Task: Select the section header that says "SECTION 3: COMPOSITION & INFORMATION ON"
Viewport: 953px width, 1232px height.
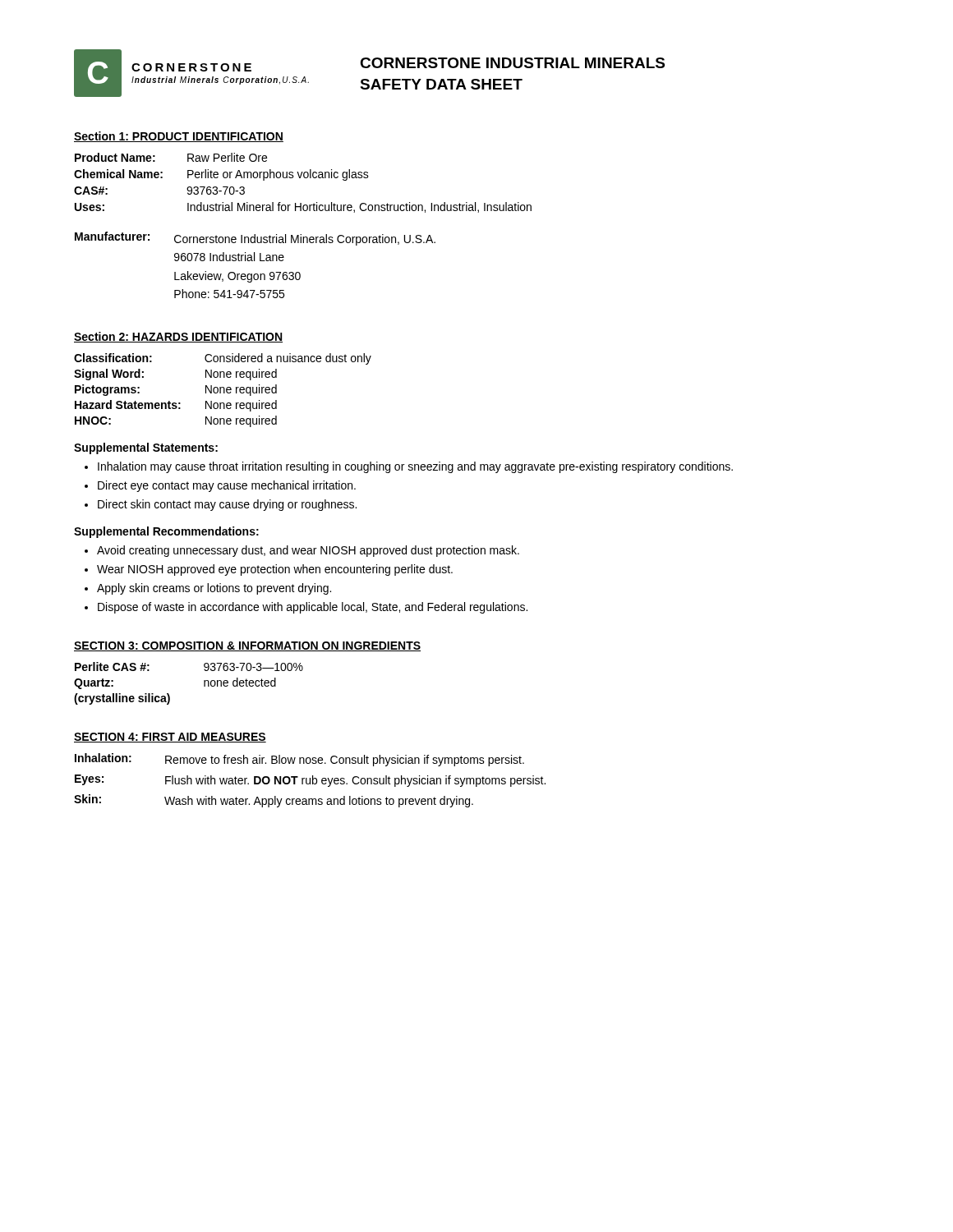Action: 247,645
